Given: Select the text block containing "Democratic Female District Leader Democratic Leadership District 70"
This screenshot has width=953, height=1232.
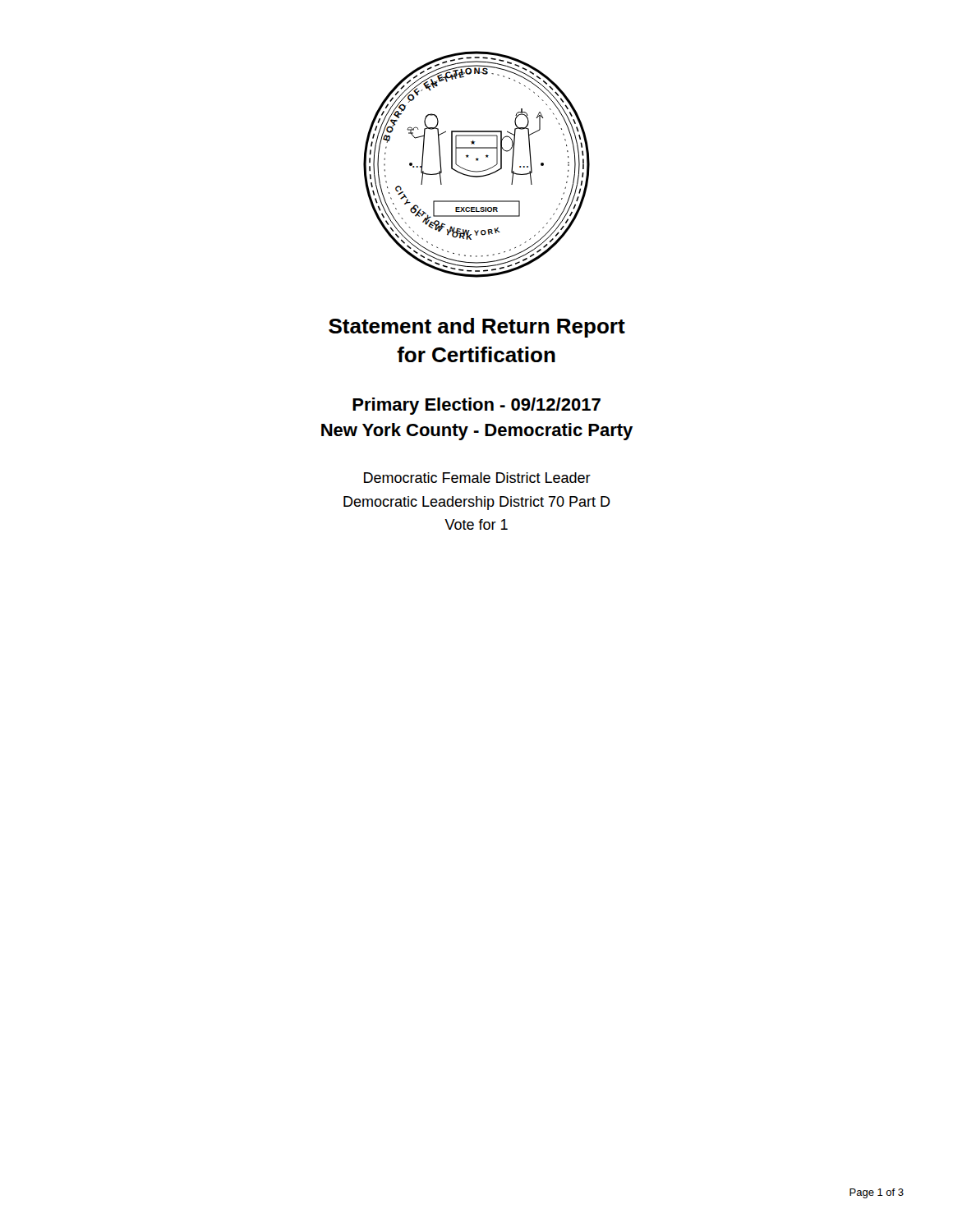Looking at the screenshot, I should pyautogui.click(x=476, y=502).
